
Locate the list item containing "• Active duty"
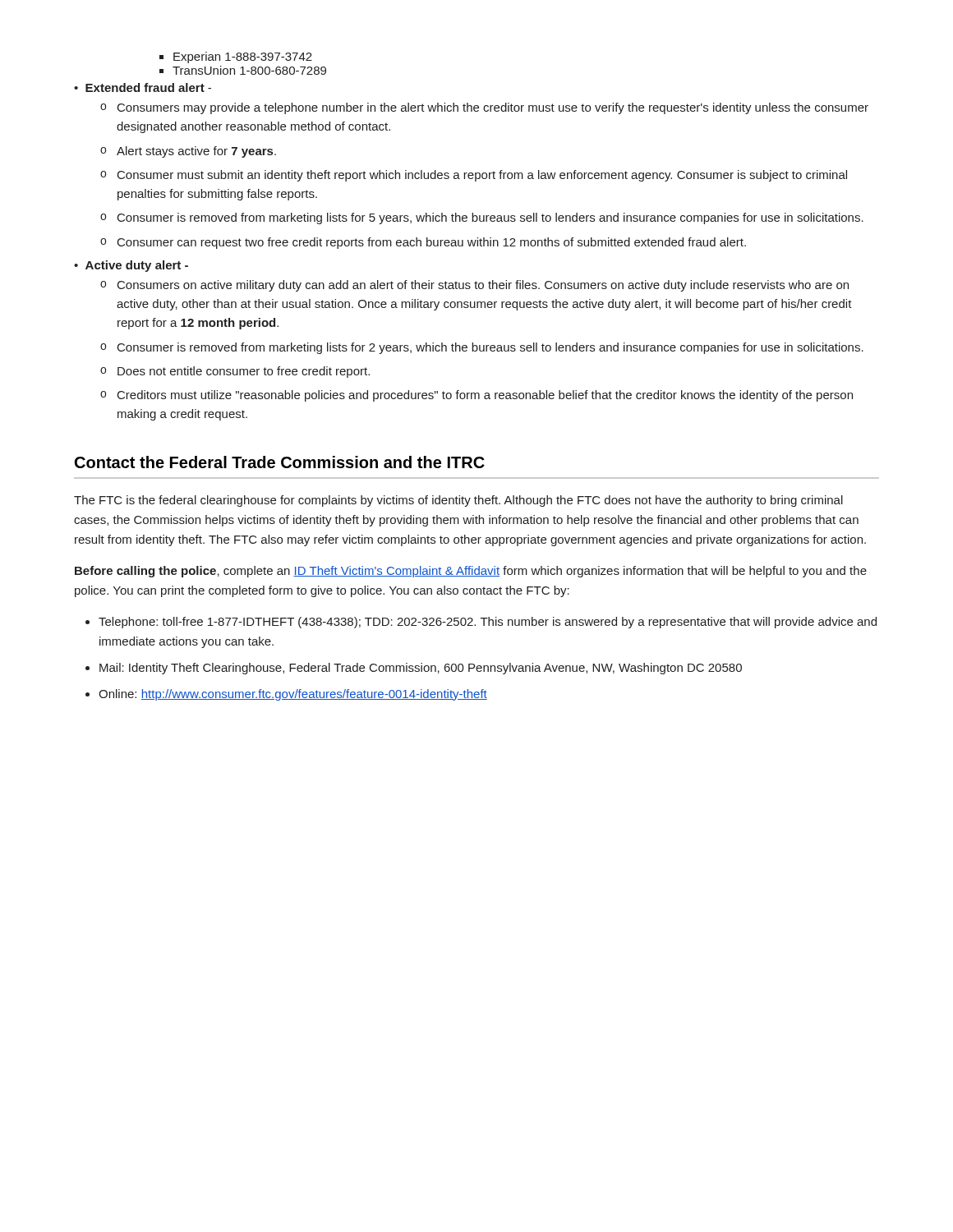[x=476, y=341]
